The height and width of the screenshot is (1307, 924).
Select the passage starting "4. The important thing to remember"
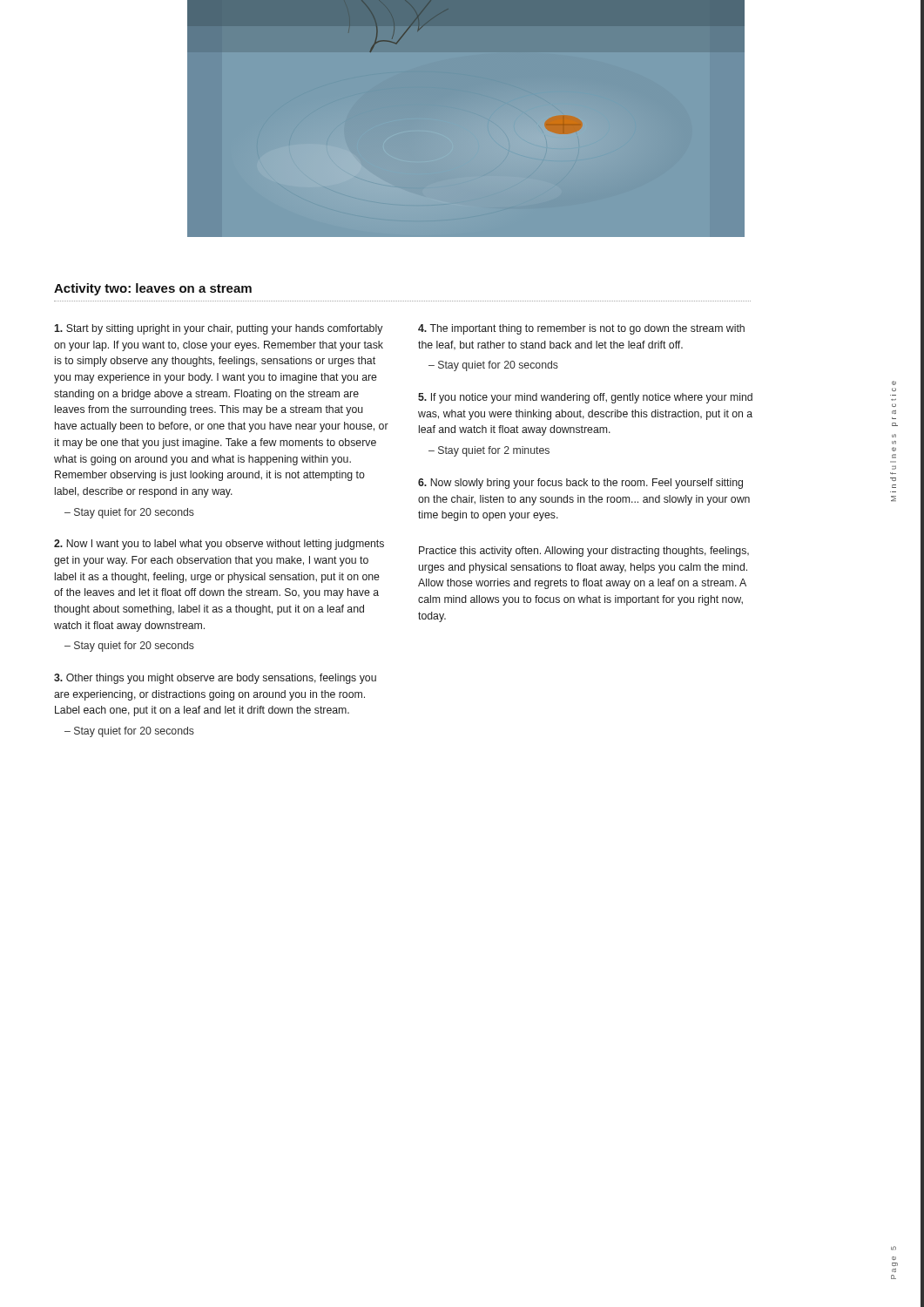[588, 348]
